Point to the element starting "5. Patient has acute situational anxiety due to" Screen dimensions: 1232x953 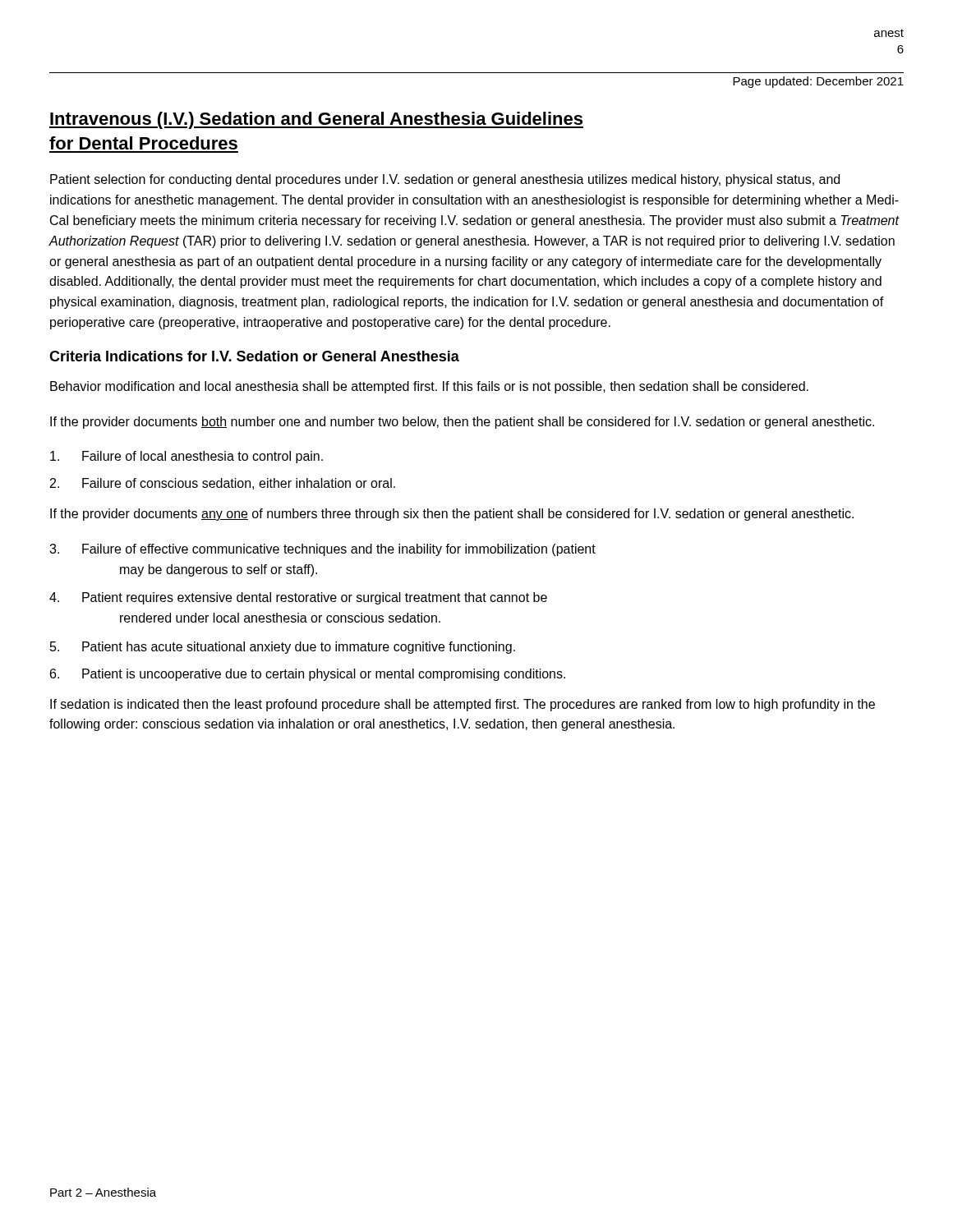[283, 647]
